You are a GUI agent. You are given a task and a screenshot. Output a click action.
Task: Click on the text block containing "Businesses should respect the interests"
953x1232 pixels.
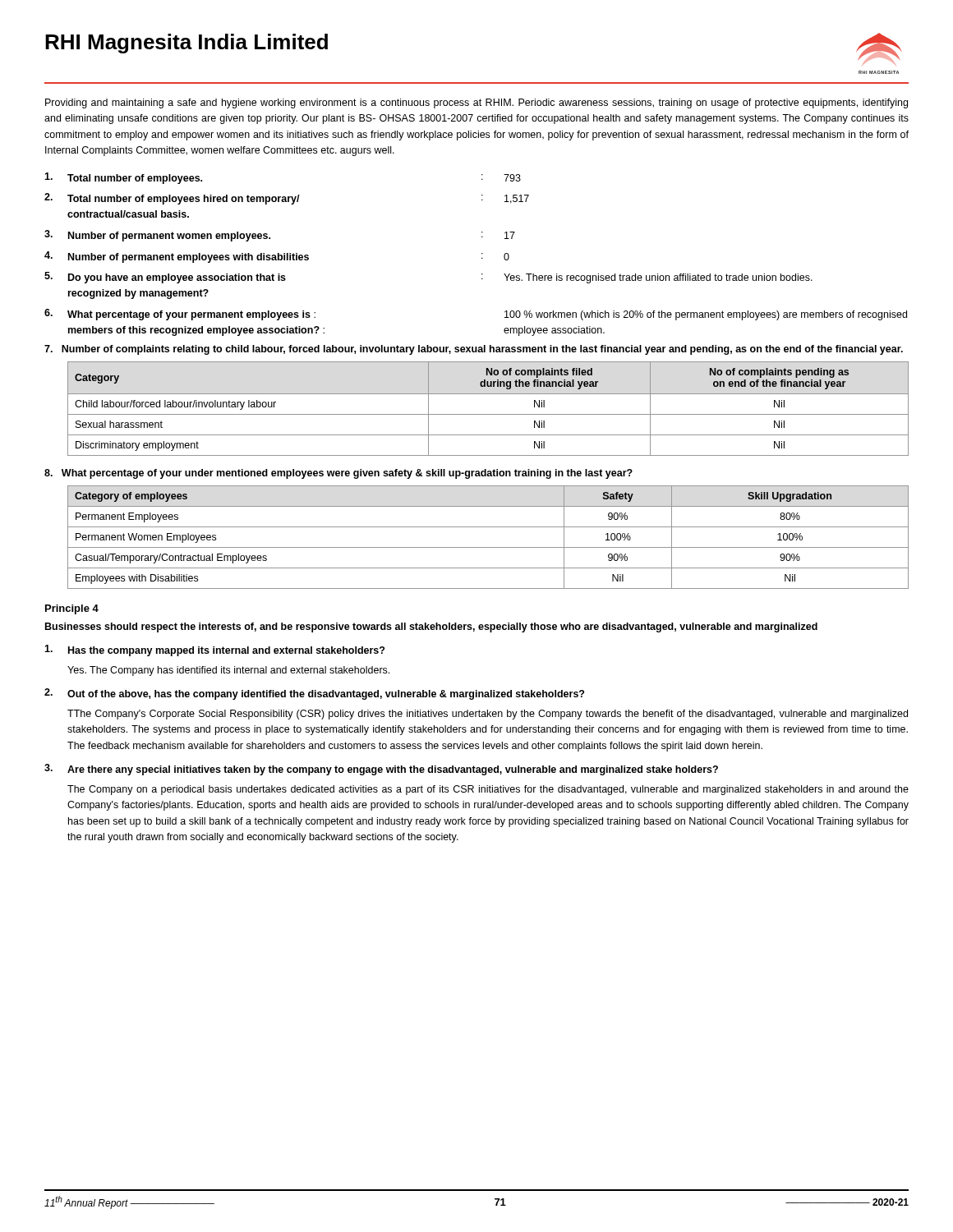click(431, 627)
